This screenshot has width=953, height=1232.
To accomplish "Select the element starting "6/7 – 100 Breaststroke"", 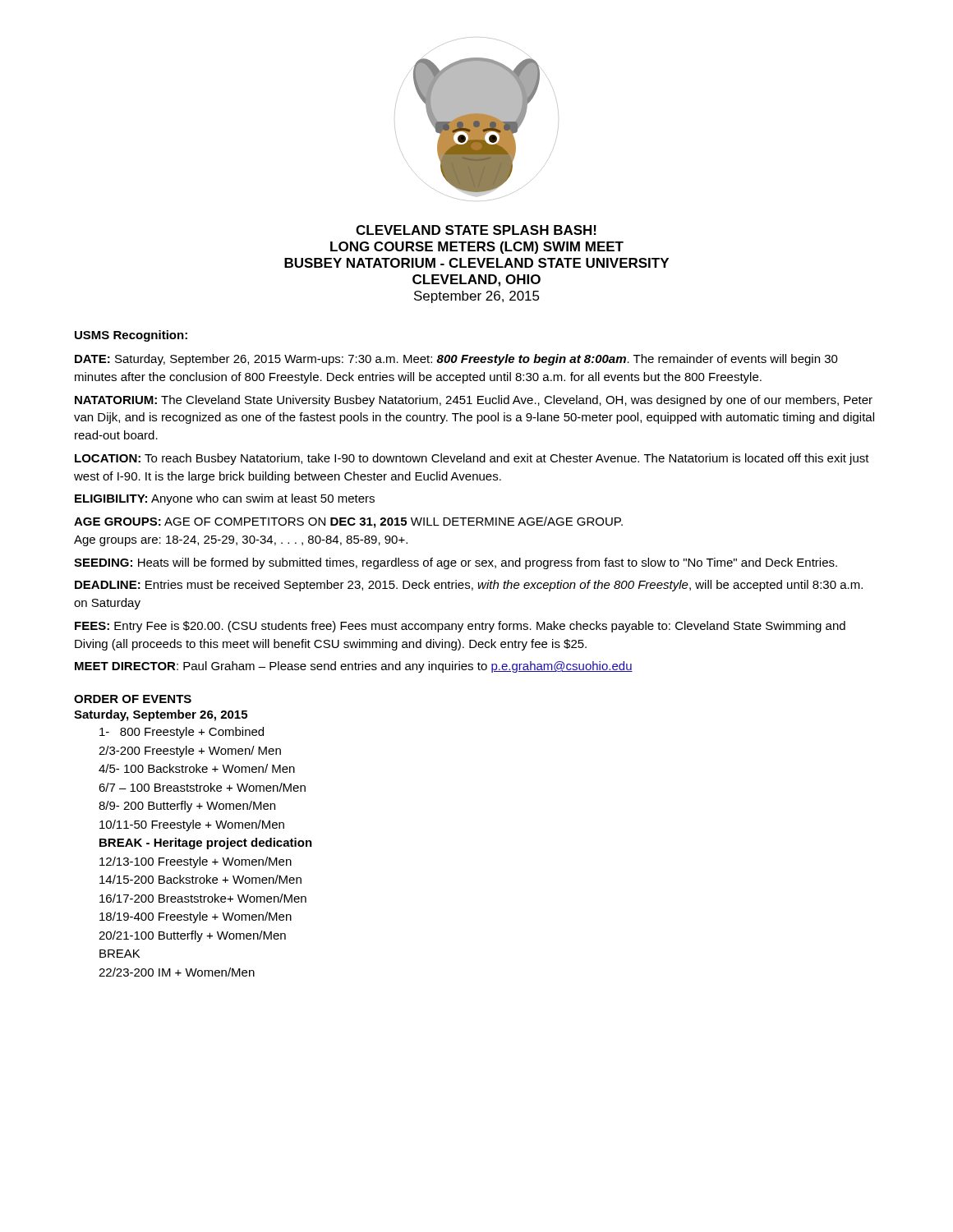I will coord(202,787).
